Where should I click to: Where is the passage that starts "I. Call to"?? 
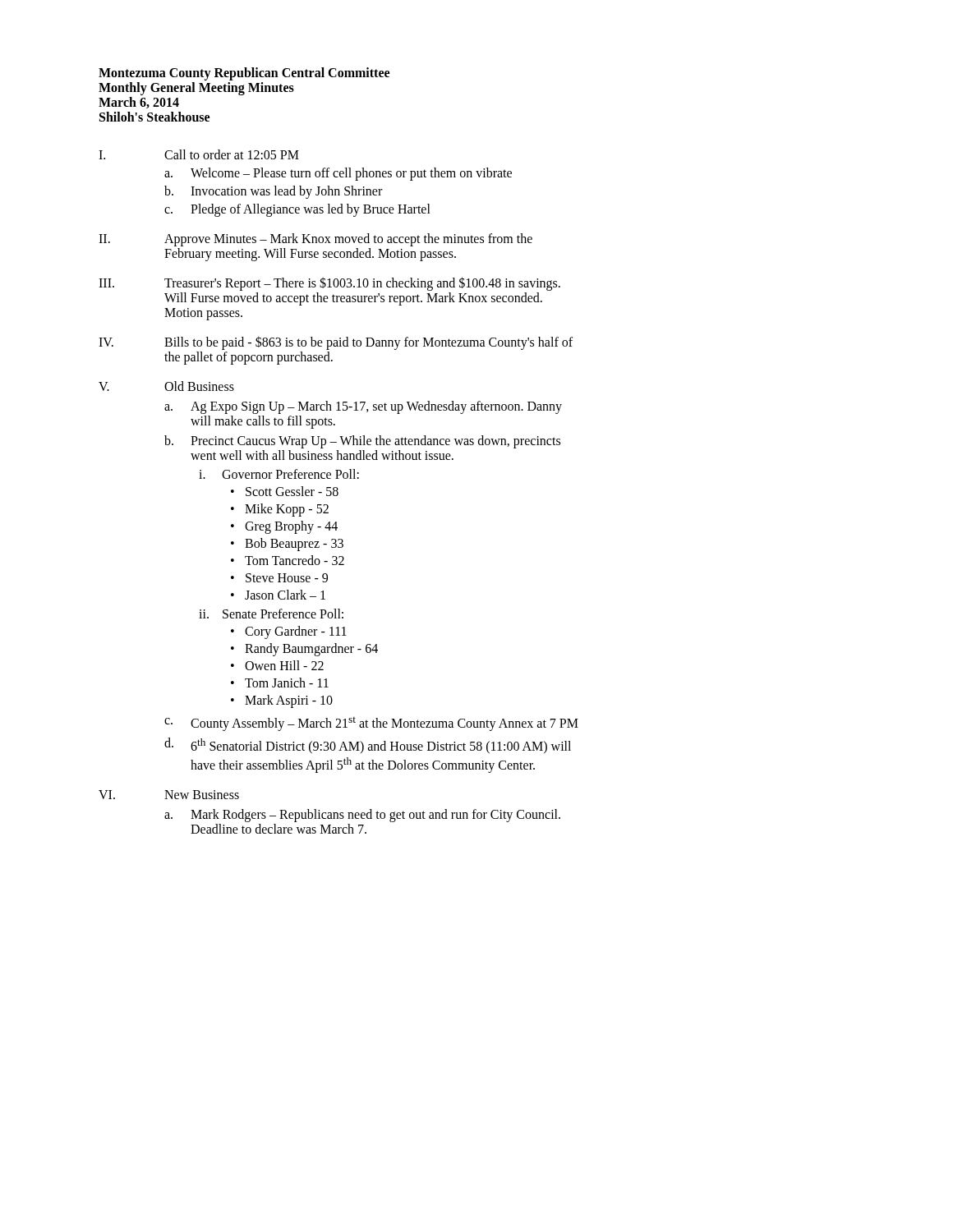pyautogui.click(x=305, y=182)
